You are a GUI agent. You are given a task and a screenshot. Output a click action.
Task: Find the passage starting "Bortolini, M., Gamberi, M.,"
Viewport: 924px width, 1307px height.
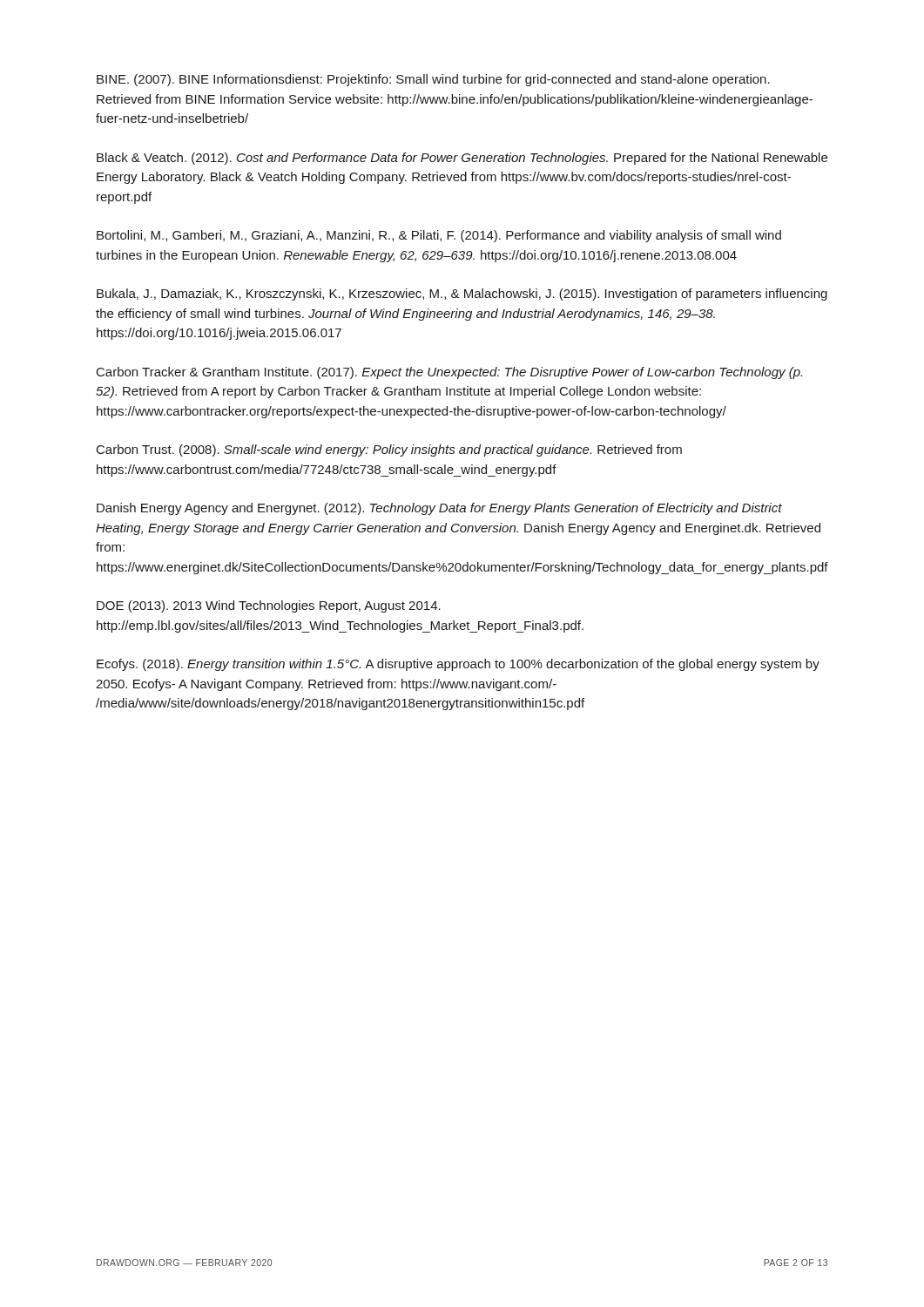[x=439, y=245]
